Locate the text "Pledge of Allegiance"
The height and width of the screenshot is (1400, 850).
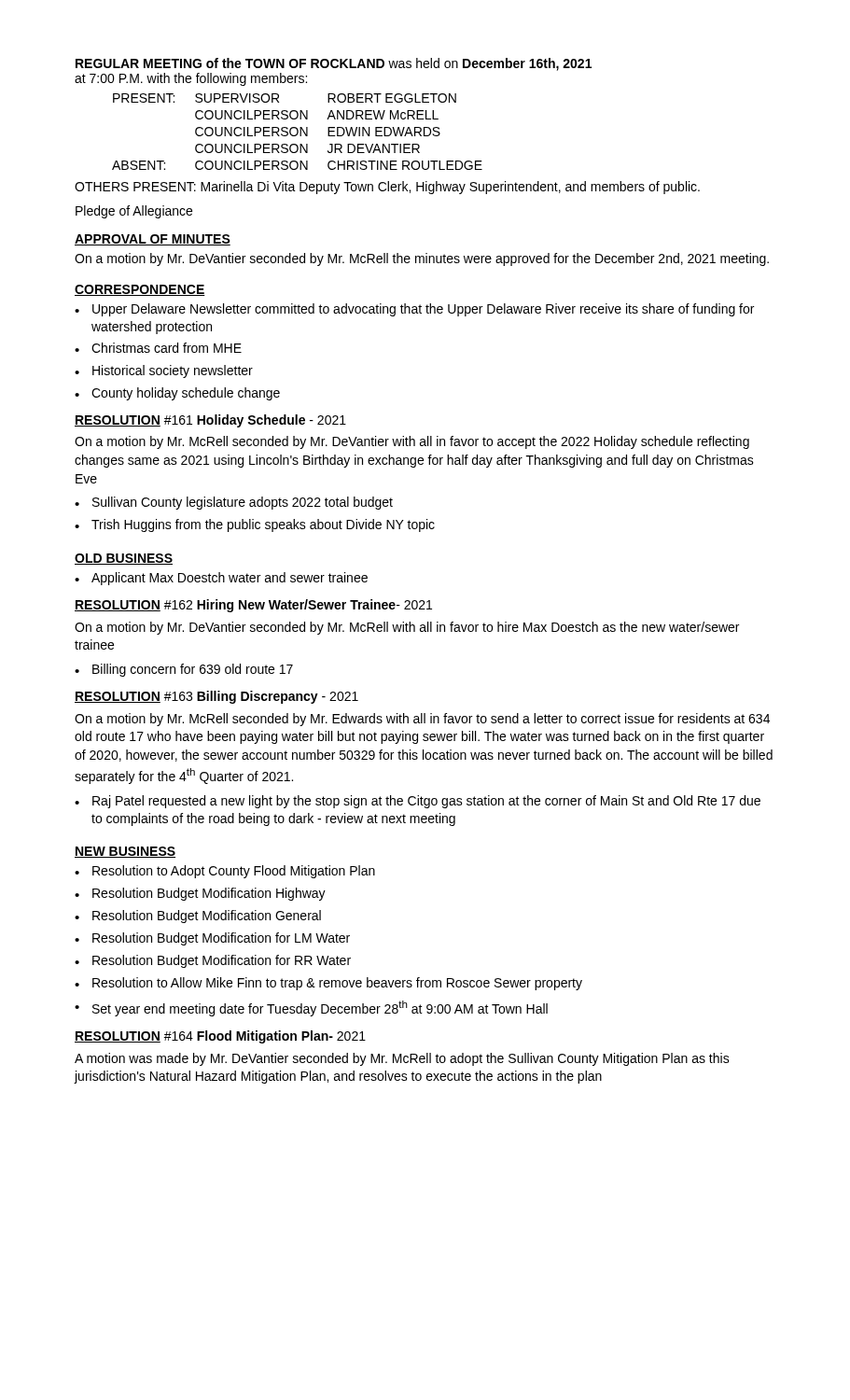(134, 211)
